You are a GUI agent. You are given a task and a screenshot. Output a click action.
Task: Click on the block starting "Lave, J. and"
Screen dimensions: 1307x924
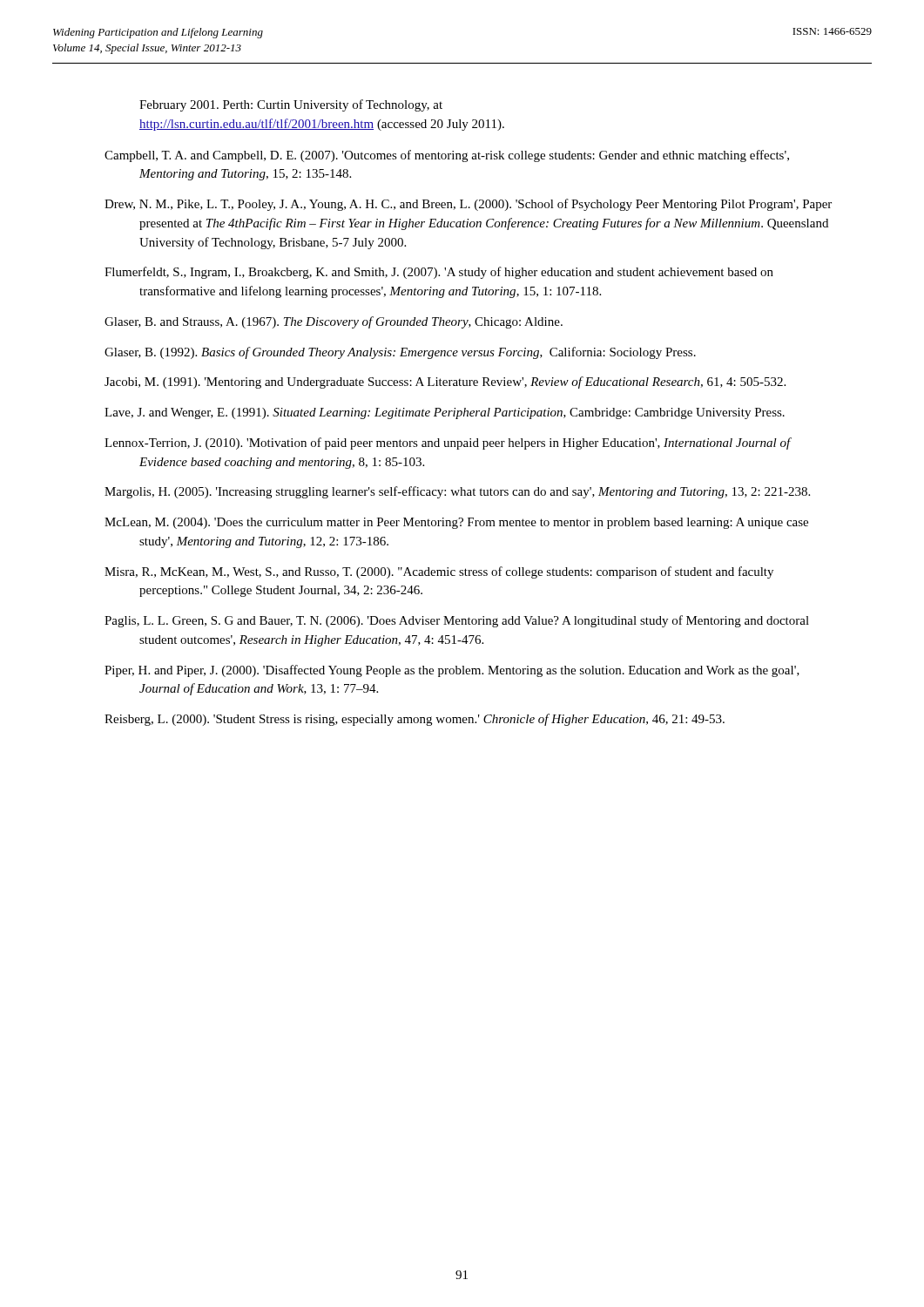pos(445,412)
